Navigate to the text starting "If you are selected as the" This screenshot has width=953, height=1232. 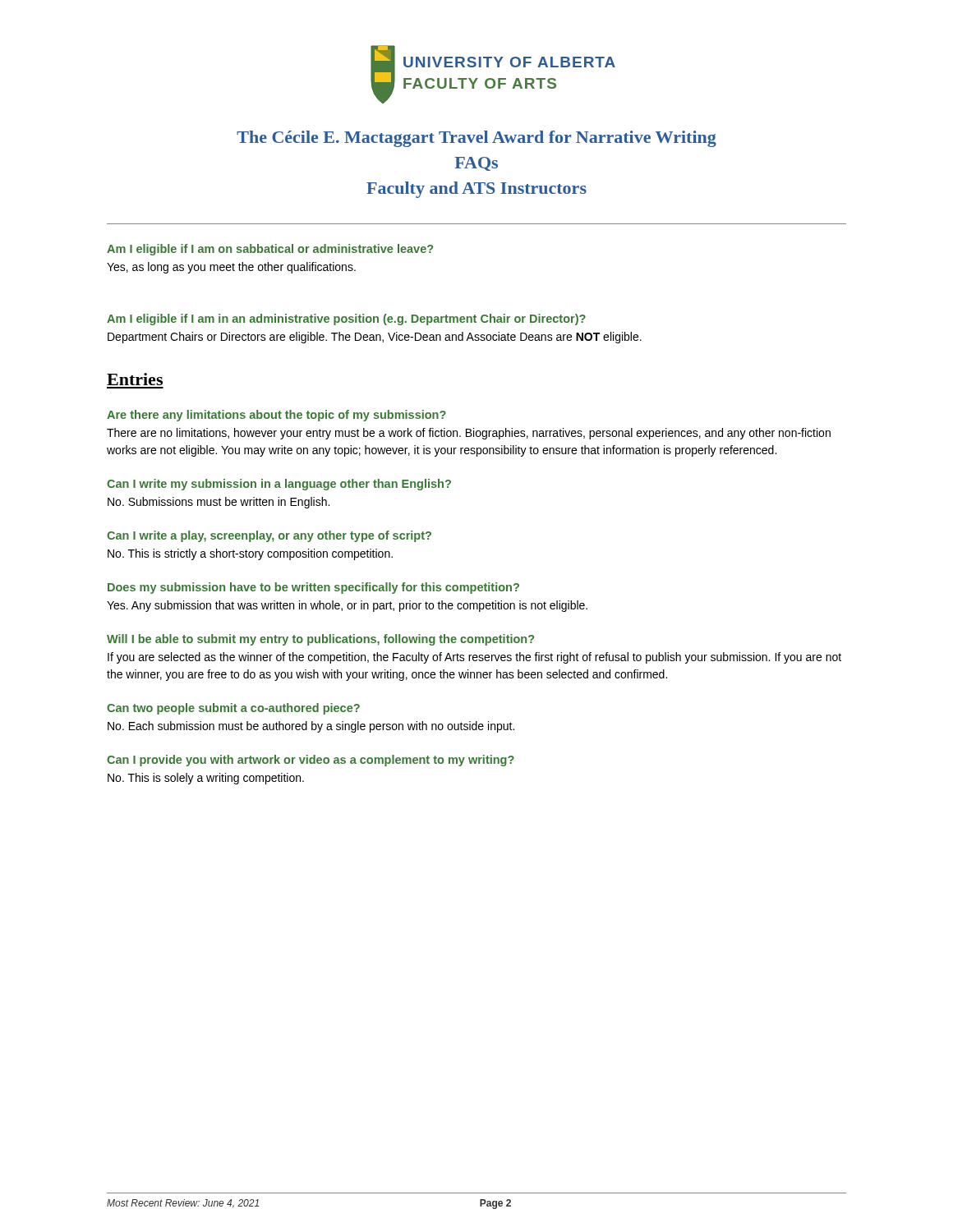click(474, 666)
